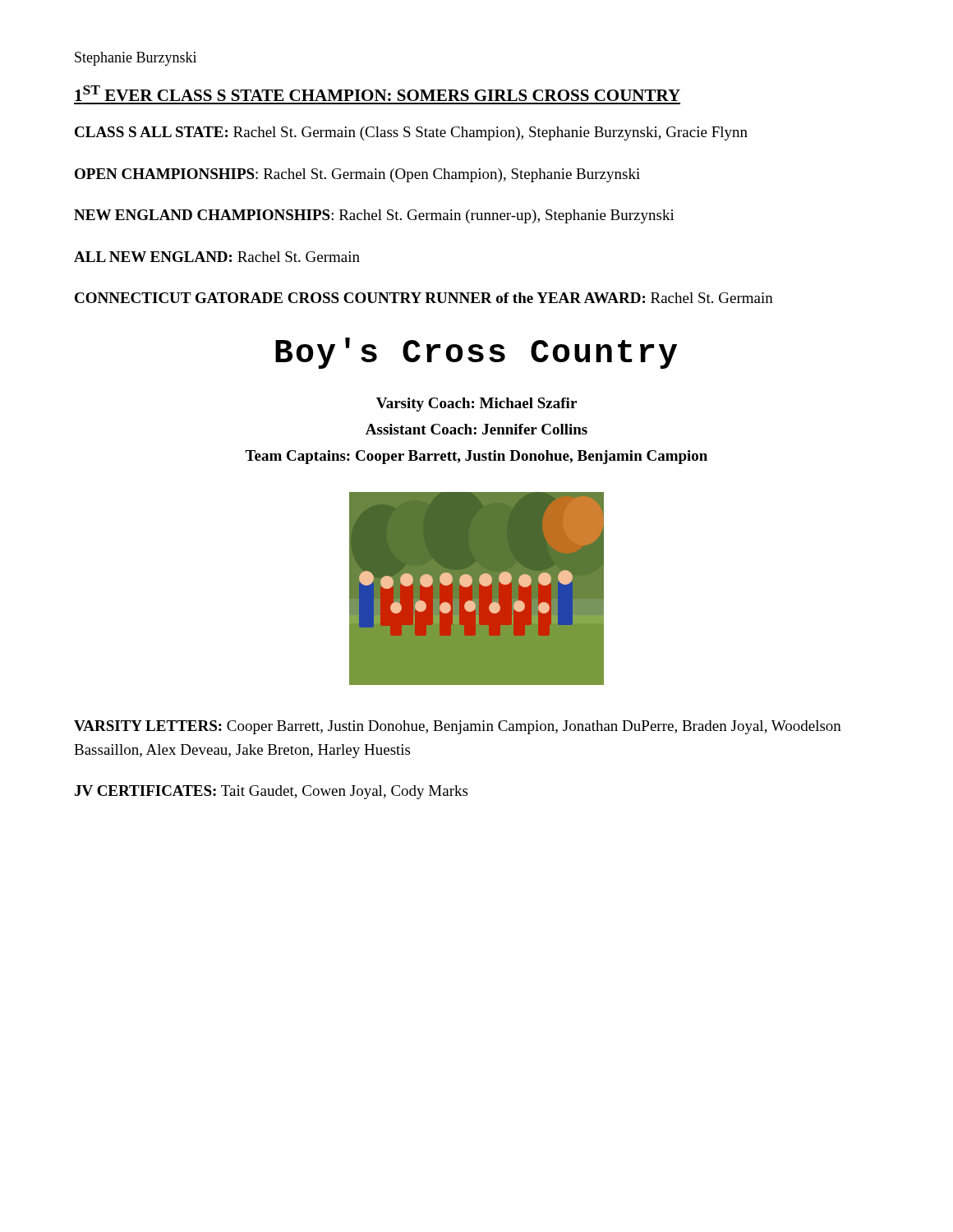Locate the element starting "Varsity Coach: Michael"

tap(476, 429)
